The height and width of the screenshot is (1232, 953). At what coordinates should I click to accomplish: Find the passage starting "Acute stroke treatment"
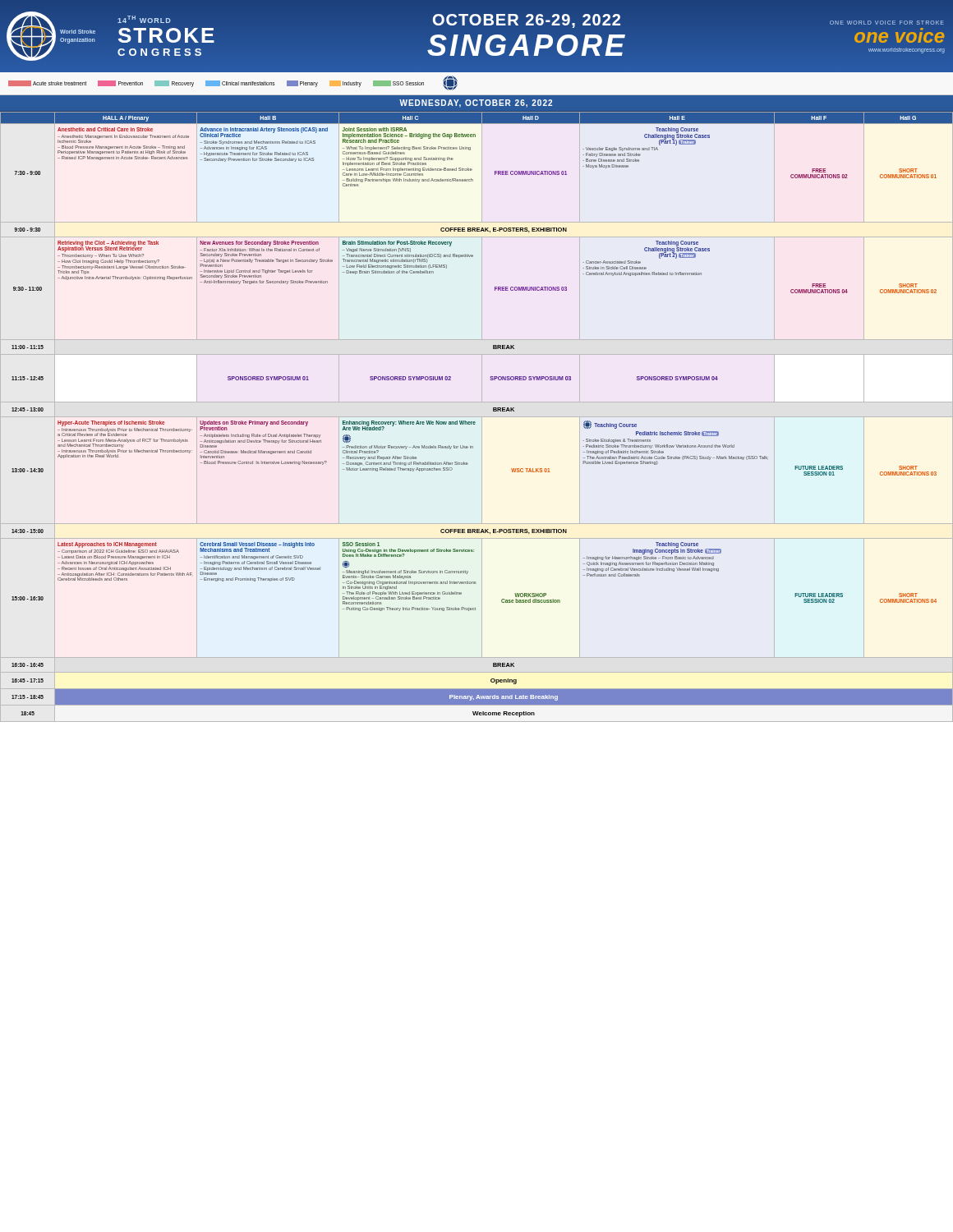pyautogui.click(x=233, y=83)
